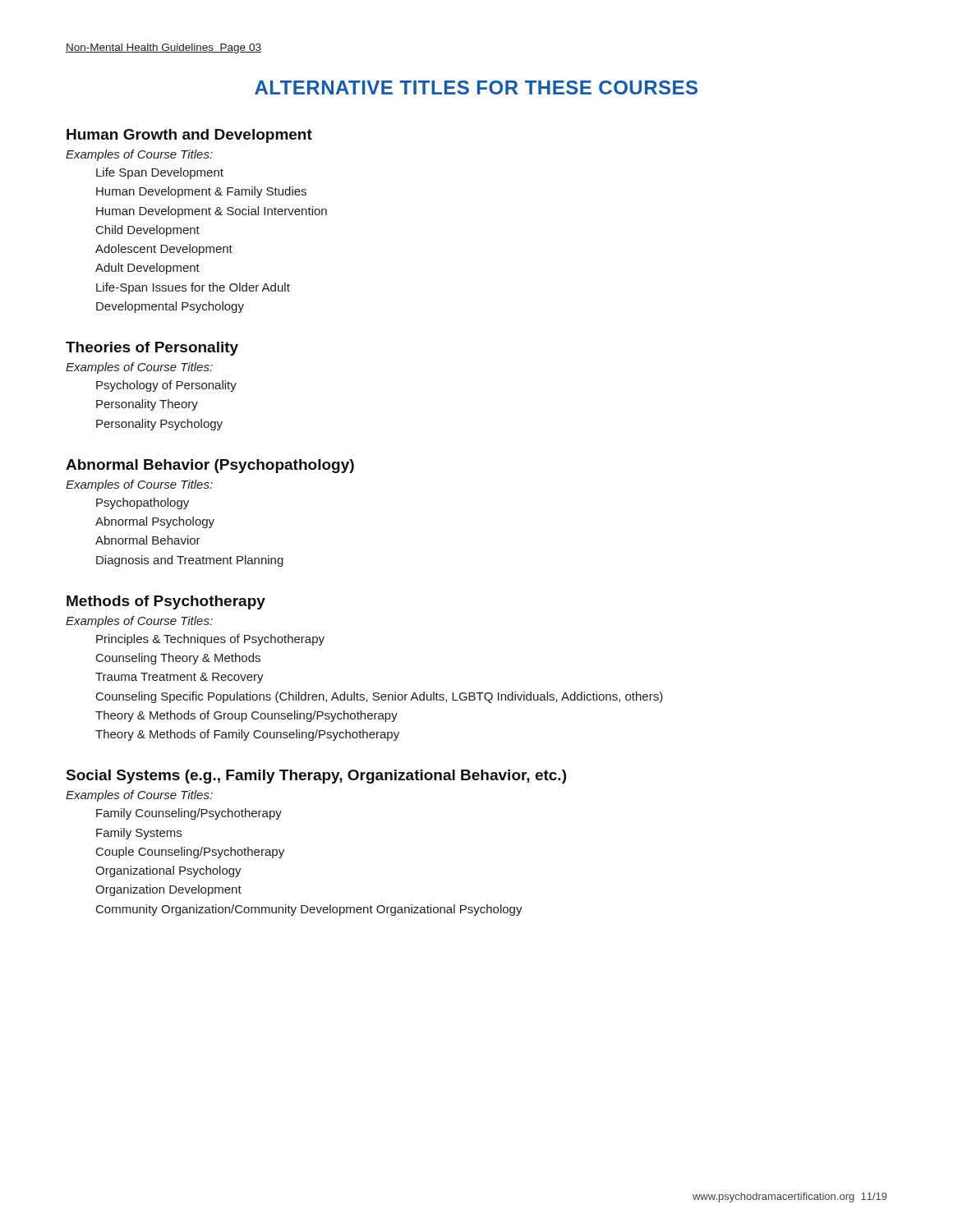
Task: Locate the list item that says "Counseling Specific Populations (Children, Adults, Senior"
Action: [x=379, y=696]
